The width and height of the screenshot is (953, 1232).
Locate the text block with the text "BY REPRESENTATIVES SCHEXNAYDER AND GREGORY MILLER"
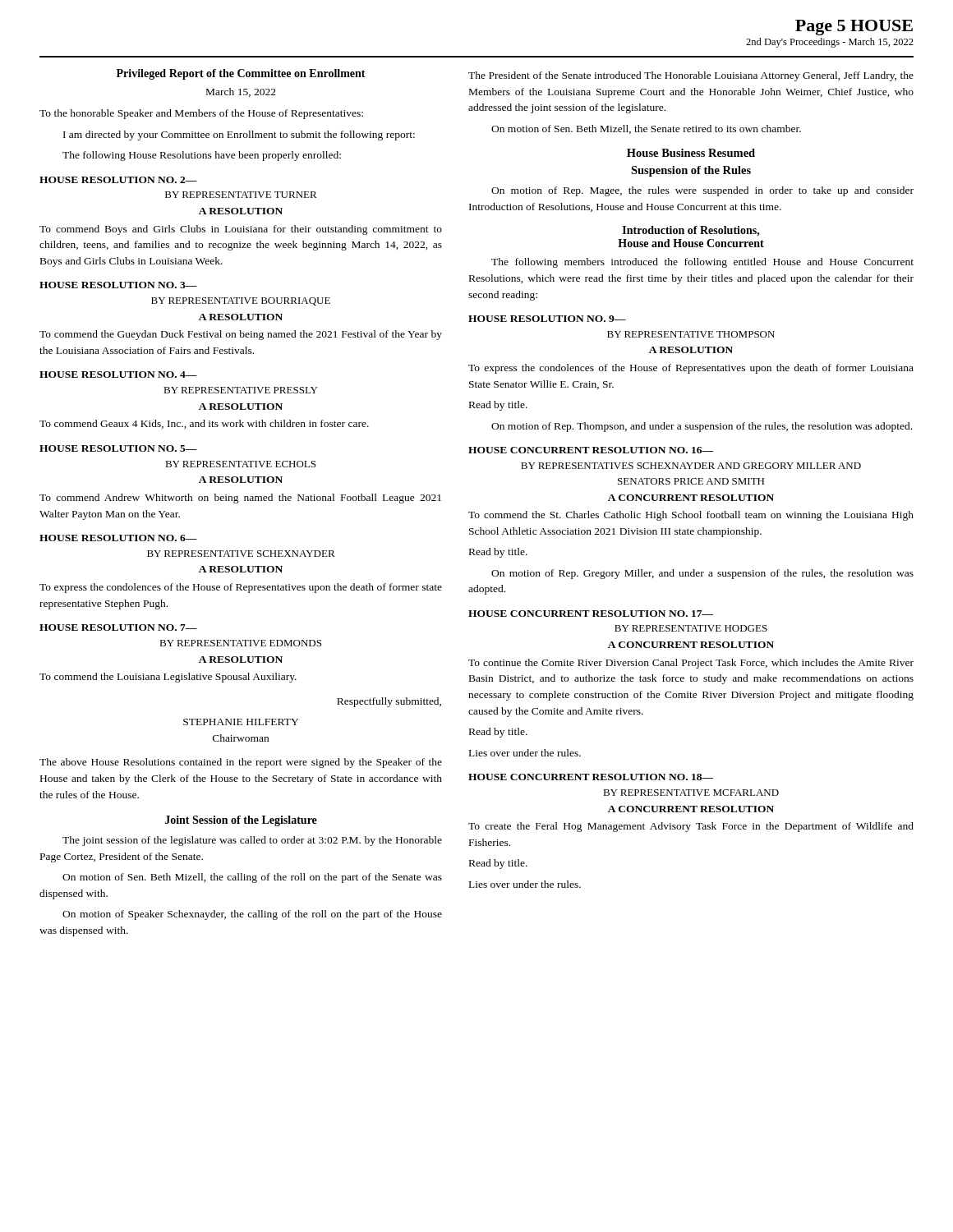(x=691, y=499)
